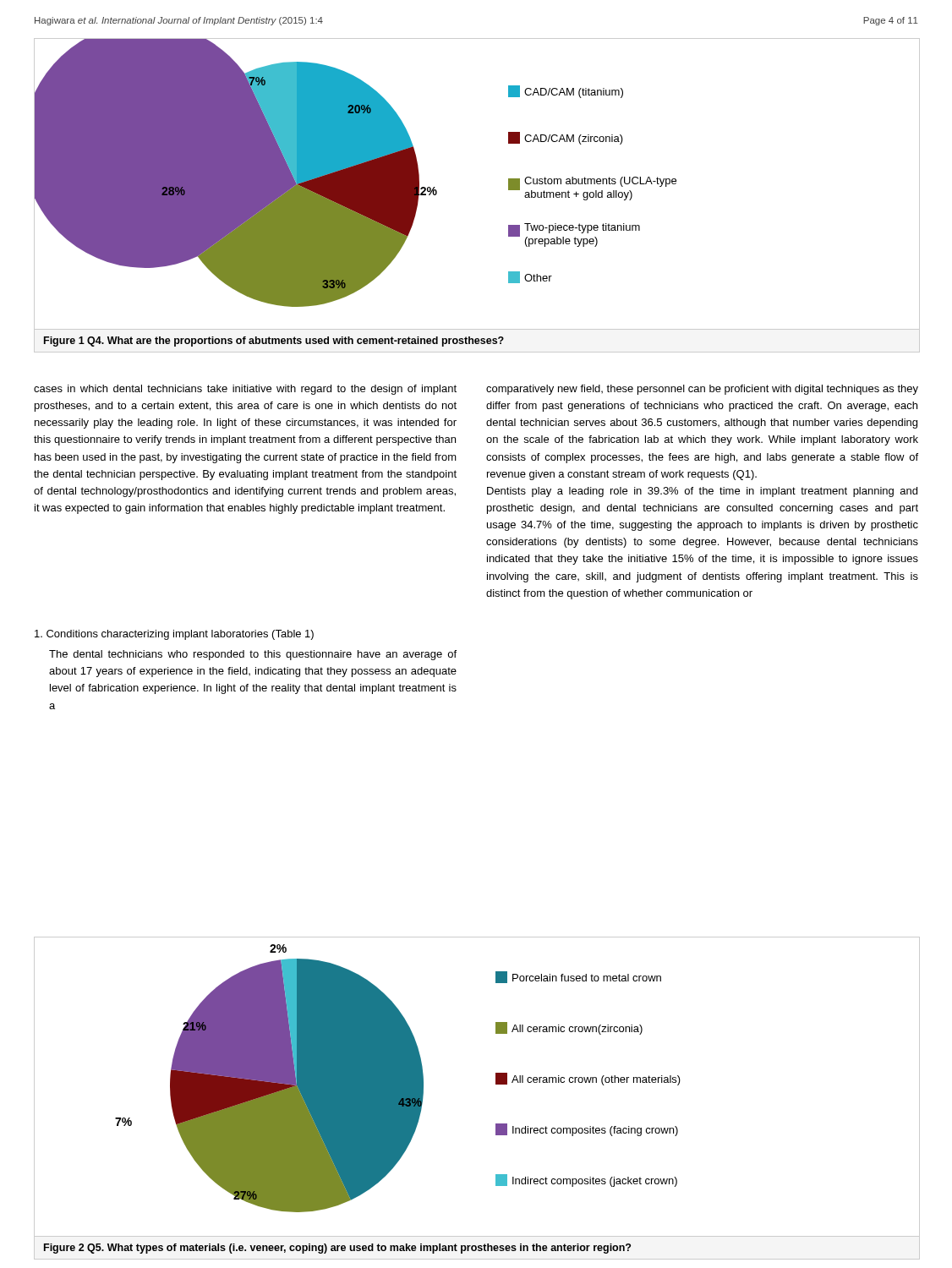Locate the list item that says "Conditions characterizing implant laboratories (Table"
The image size is (952, 1268).
tap(245, 670)
